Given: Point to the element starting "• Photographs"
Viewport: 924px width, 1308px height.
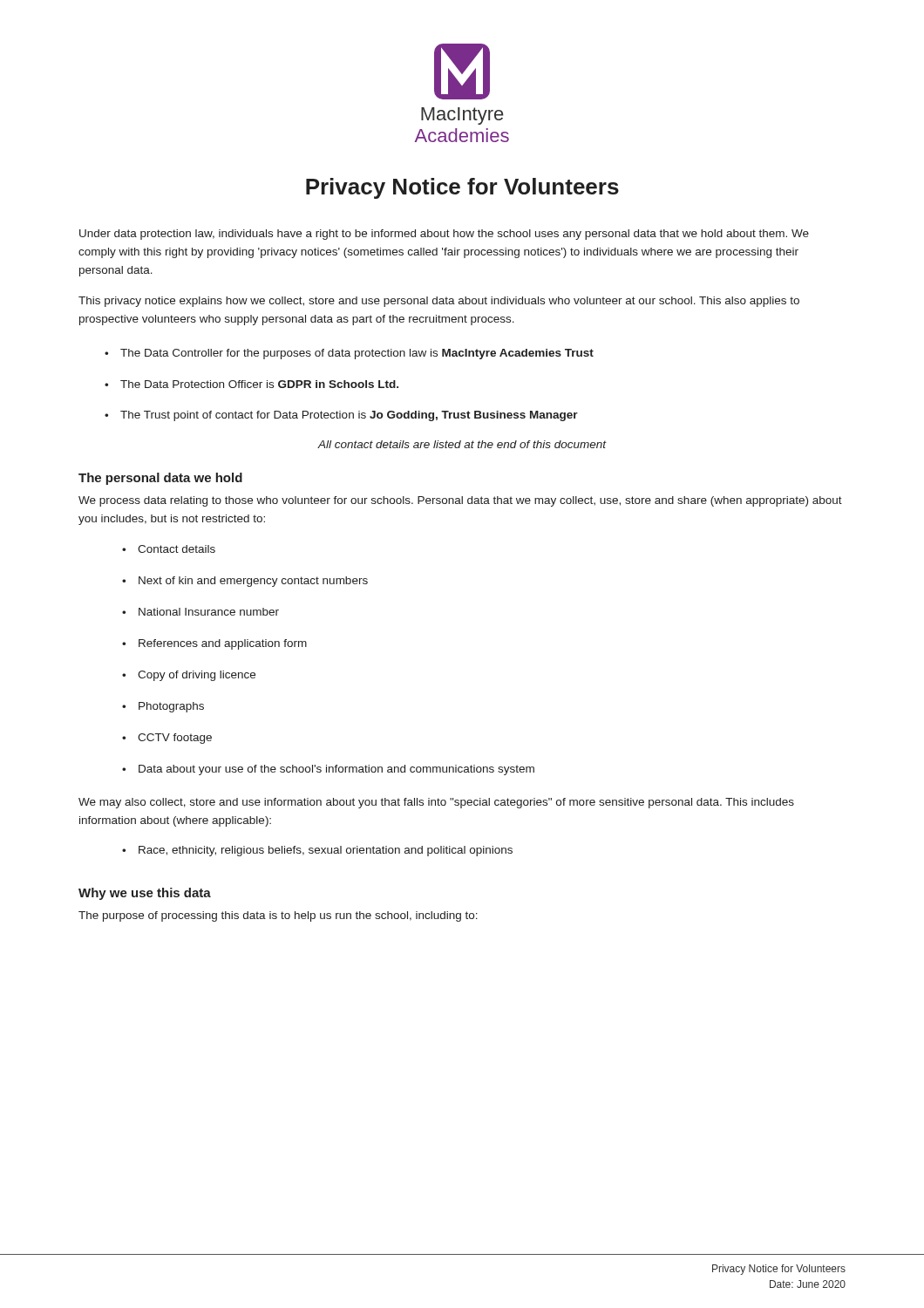Looking at the screenshot, I should click(163, 707).
